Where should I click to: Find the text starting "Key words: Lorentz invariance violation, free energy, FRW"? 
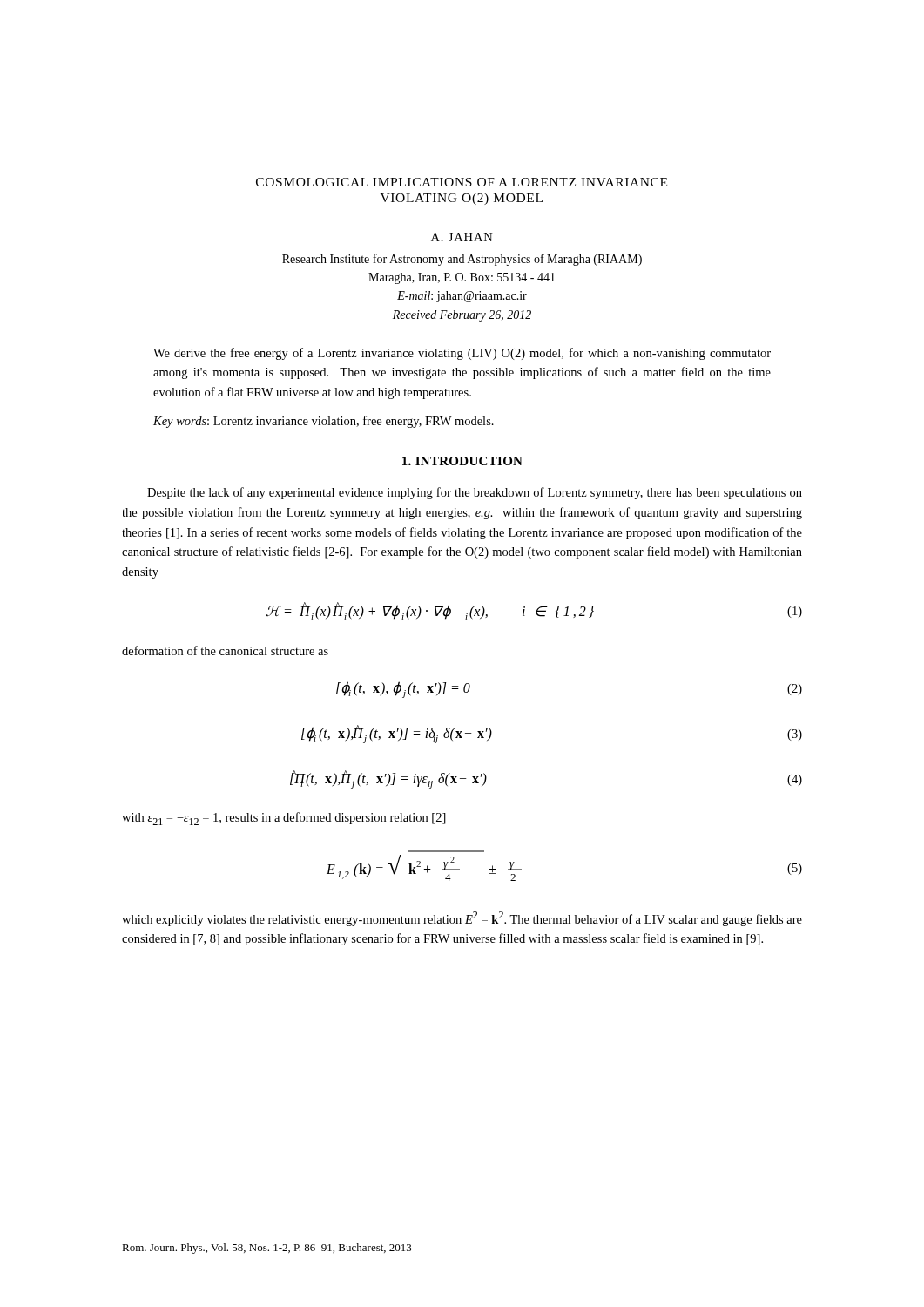324,421
